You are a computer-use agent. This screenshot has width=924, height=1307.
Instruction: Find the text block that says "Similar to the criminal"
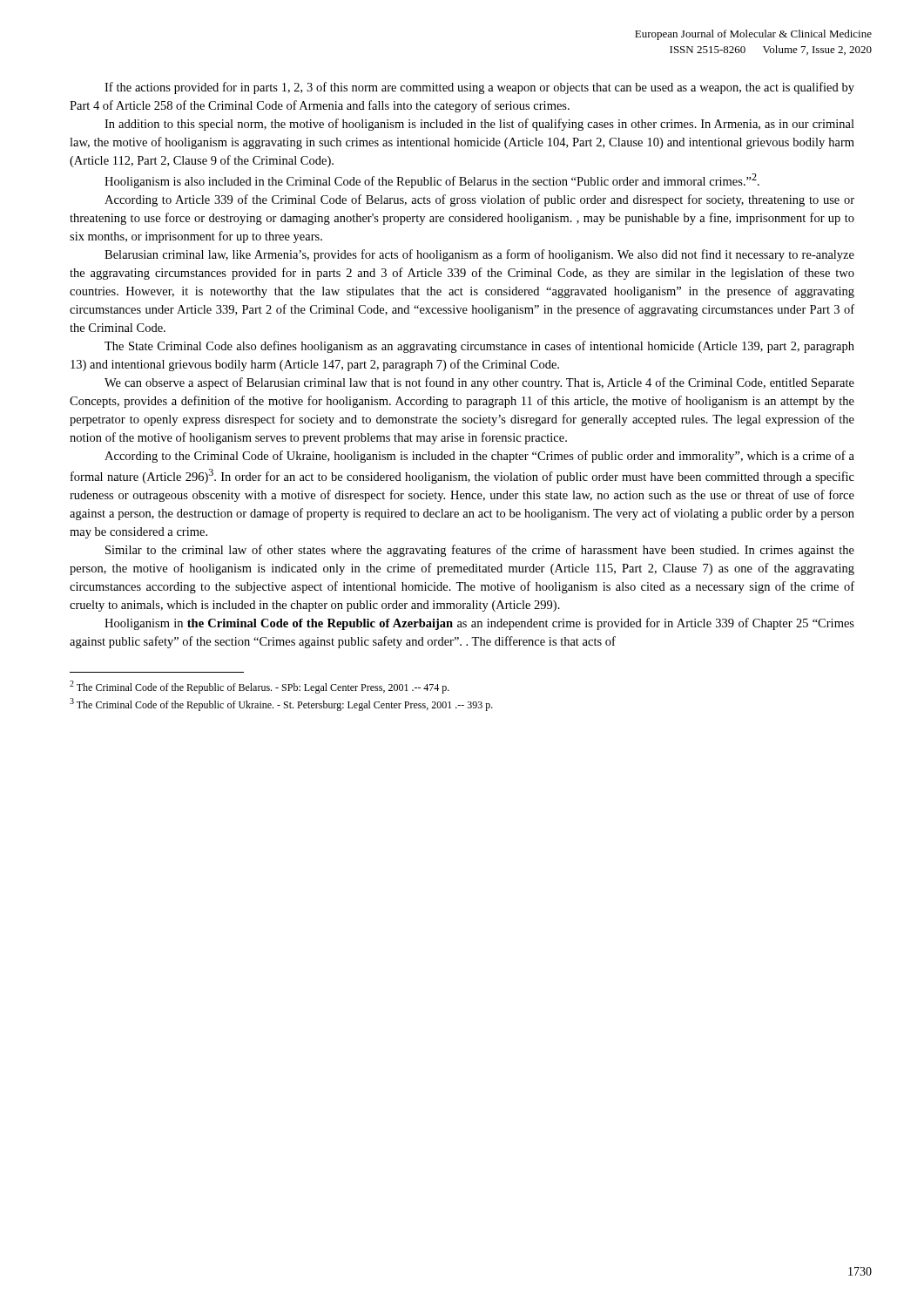tap(462, 578)
